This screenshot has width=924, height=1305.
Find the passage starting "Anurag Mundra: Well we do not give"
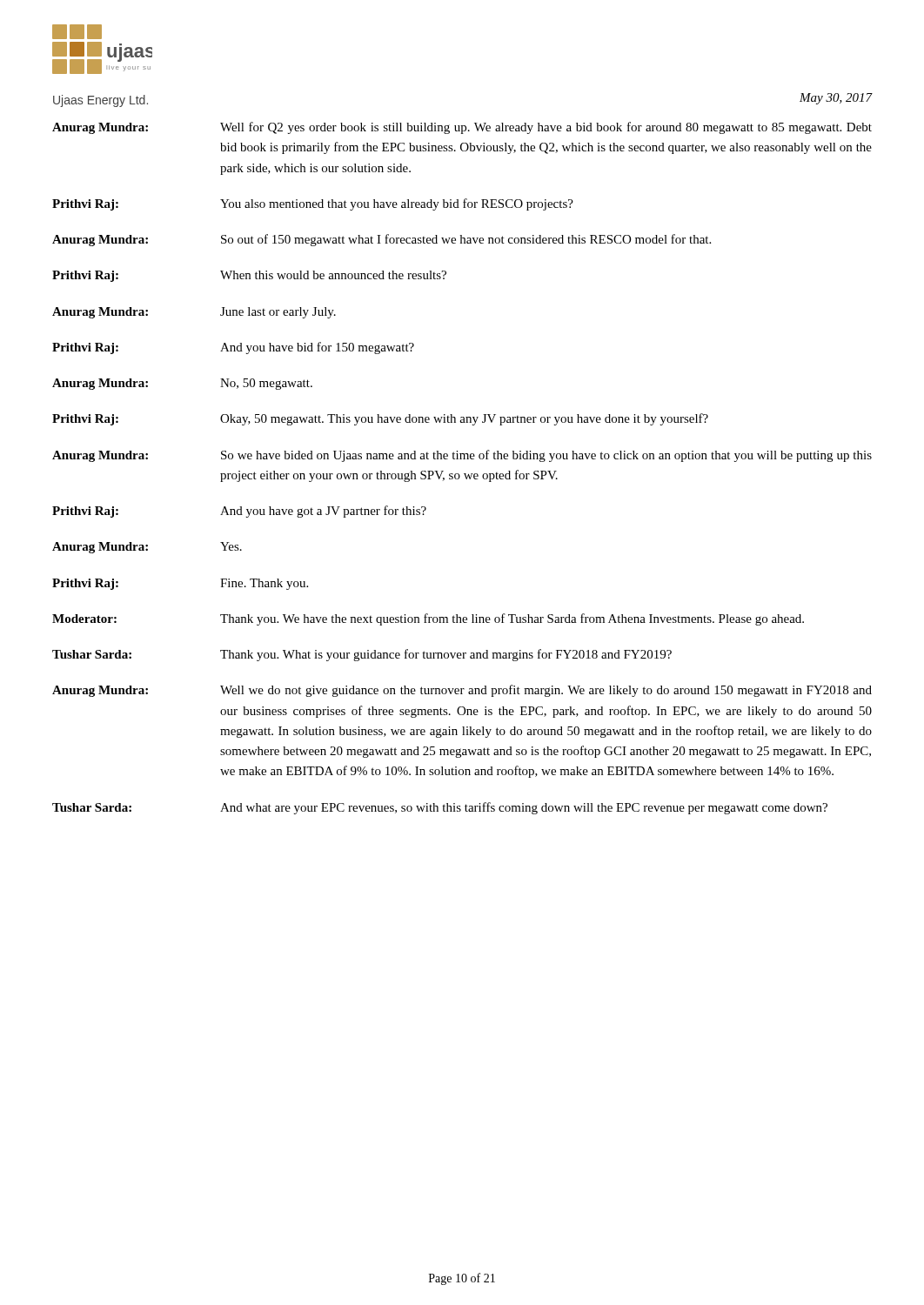click(x=462, y=731)
